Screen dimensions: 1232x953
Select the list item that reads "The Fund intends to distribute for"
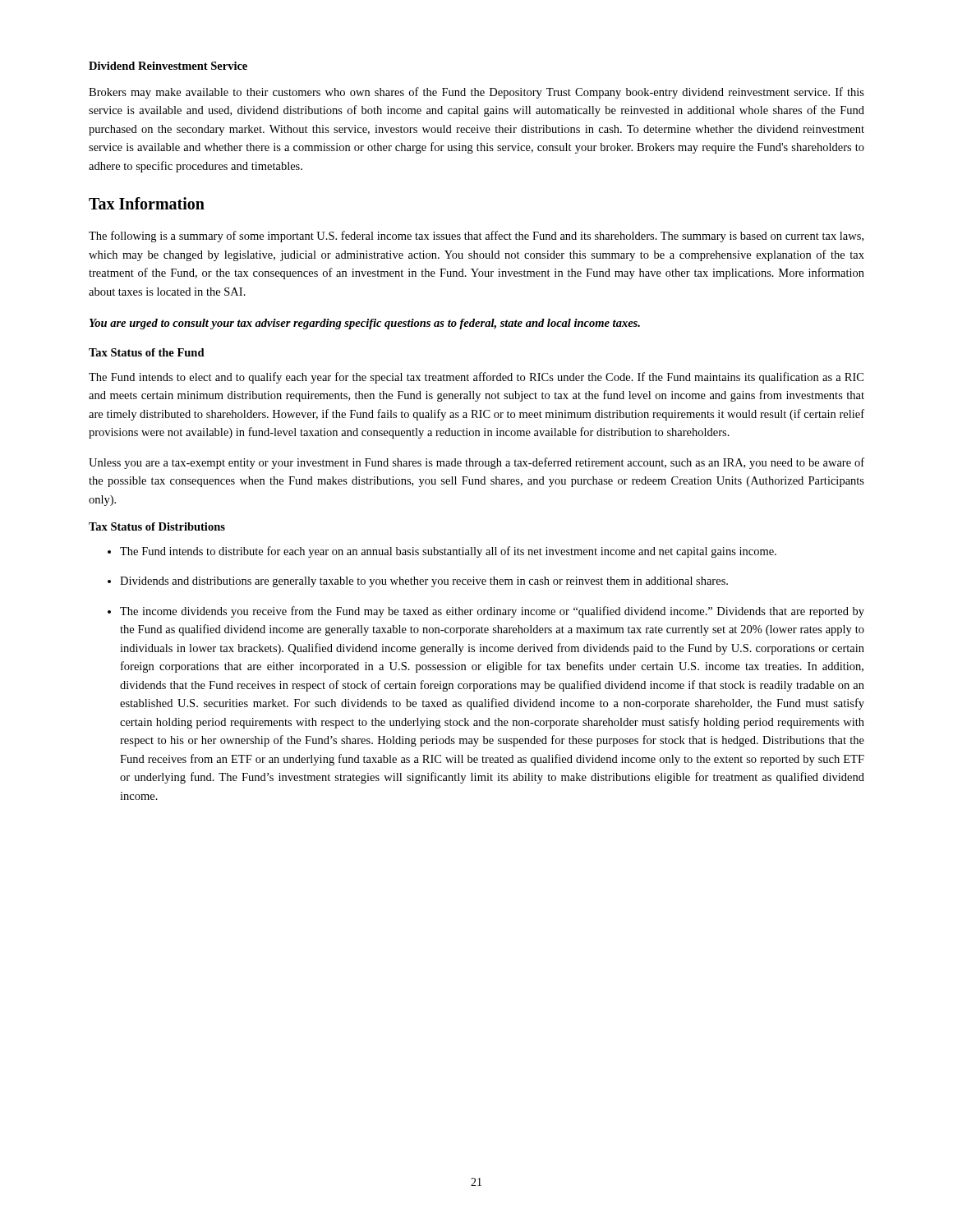coord(448,551)
